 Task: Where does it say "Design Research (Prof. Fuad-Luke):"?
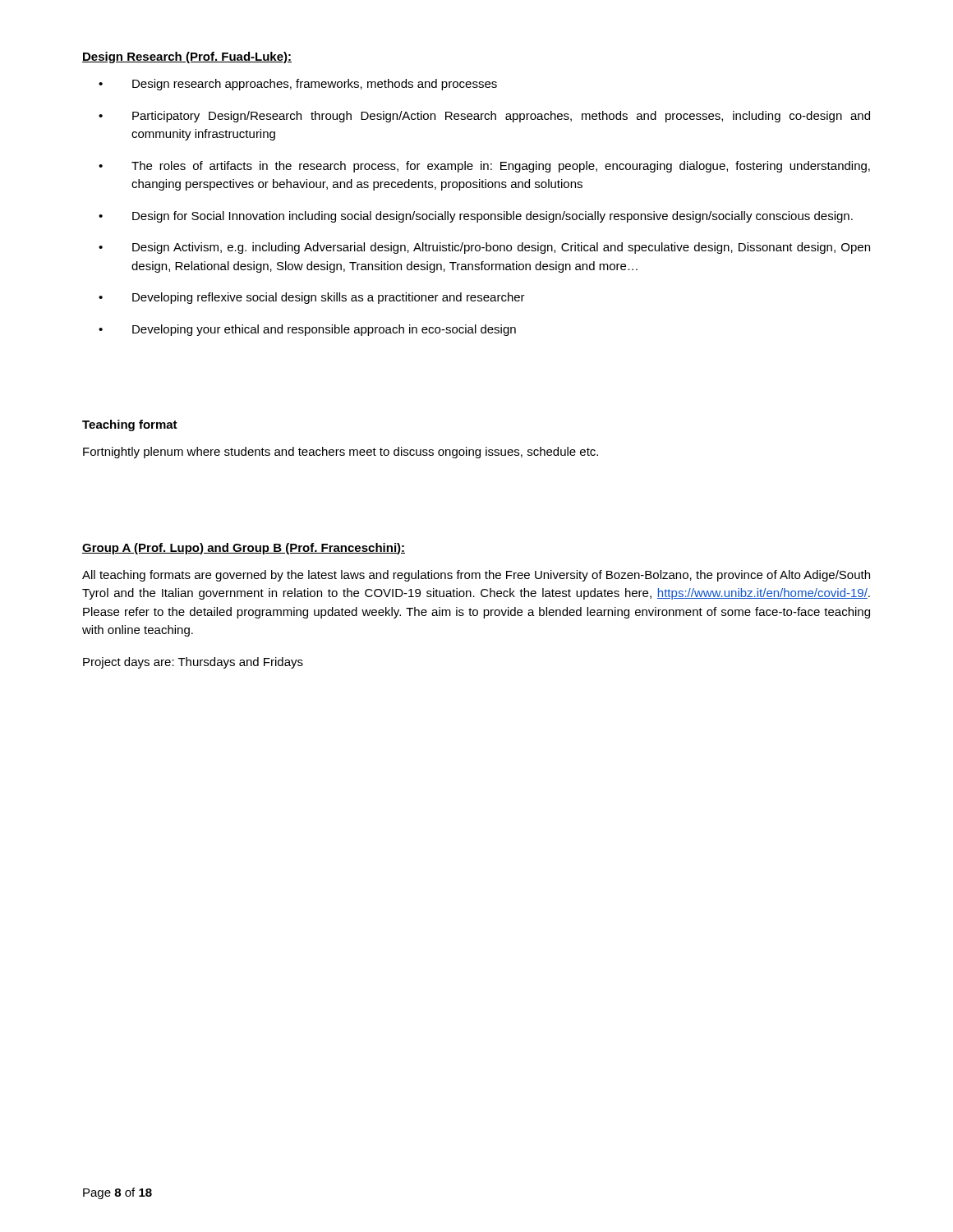[x=187, y=56]
